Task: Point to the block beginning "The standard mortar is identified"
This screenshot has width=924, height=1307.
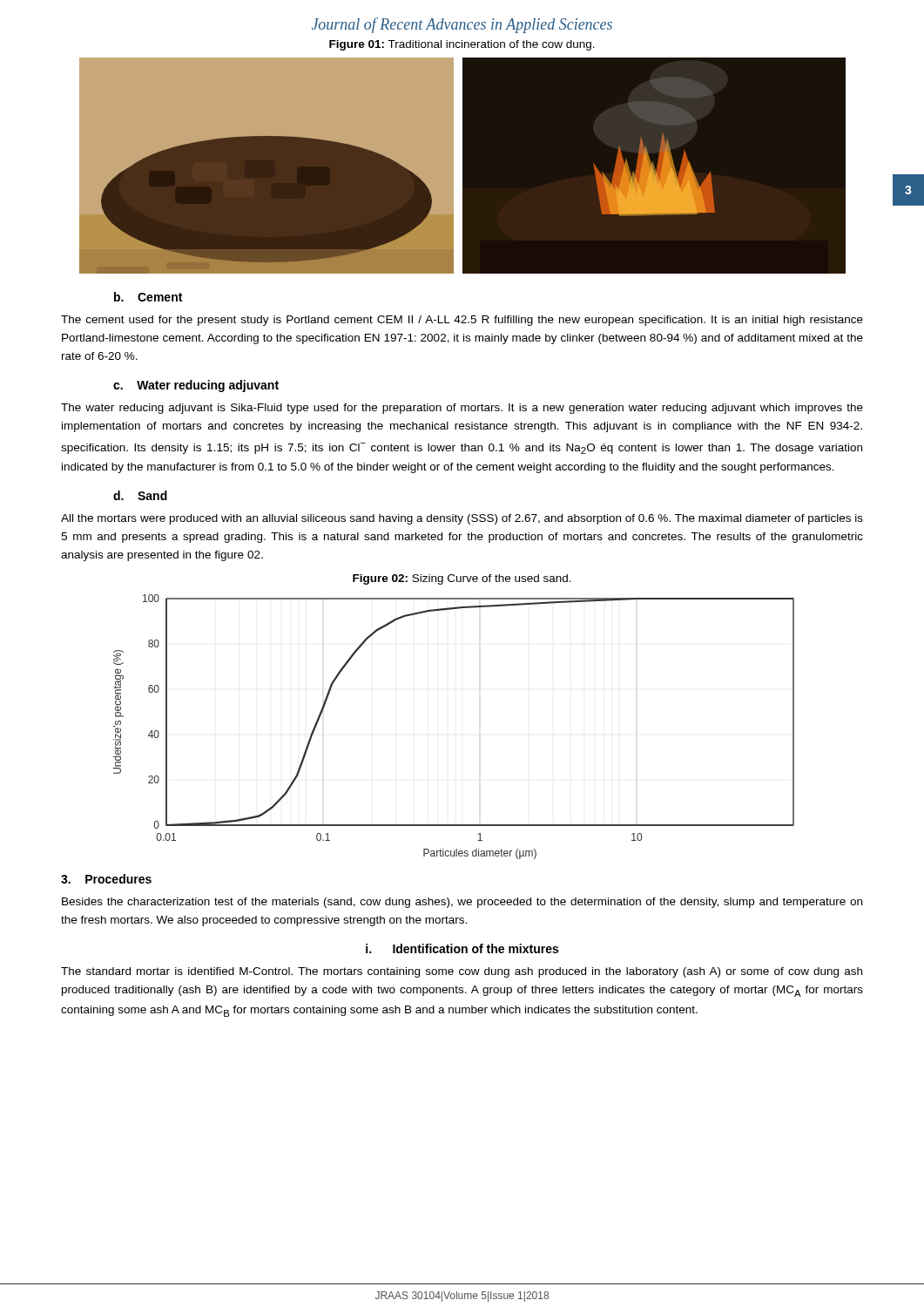Action: (462, 991)
